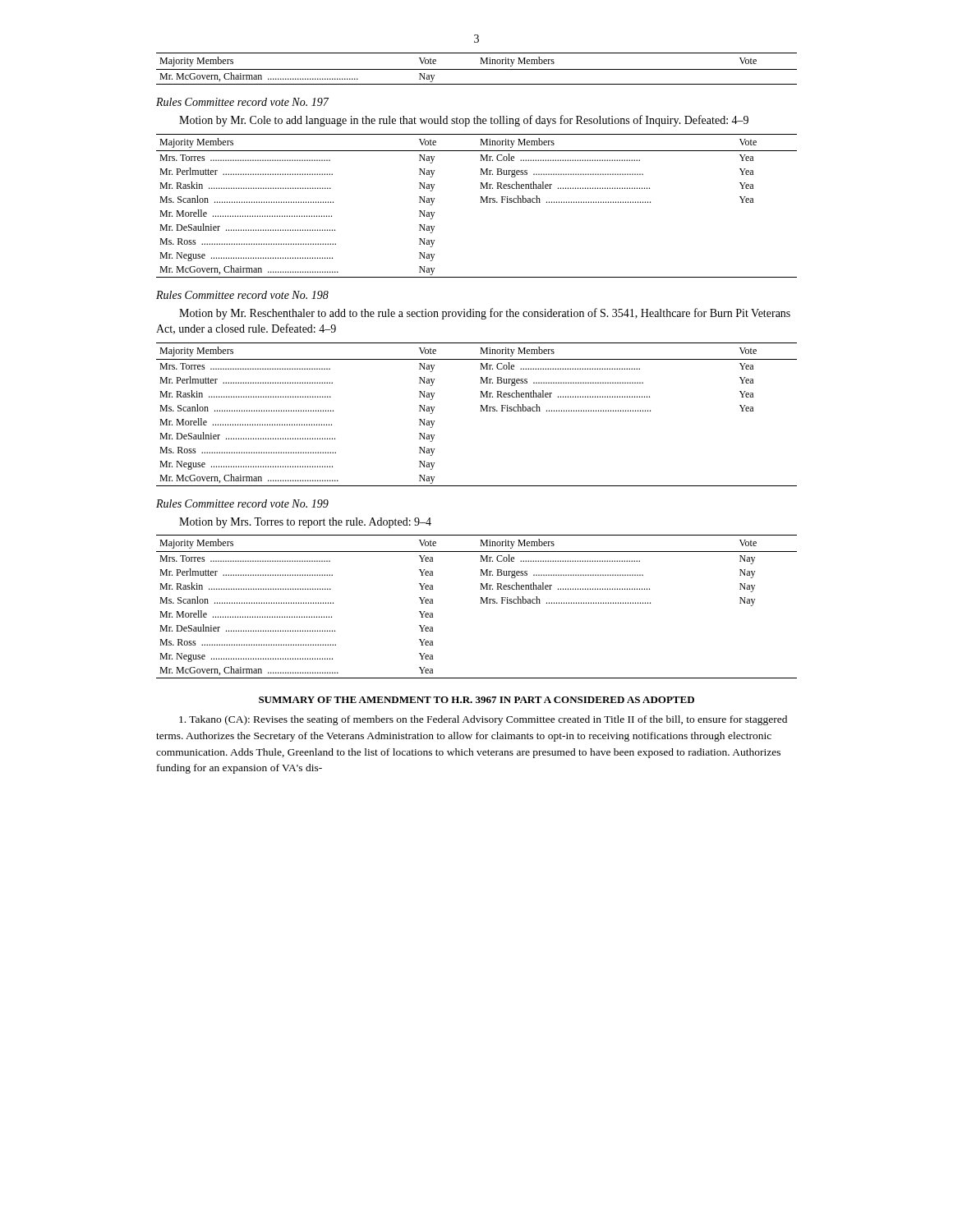Viewport: 953px width, 1232px height.
Task: Select the text block that reads "Motion by Mrs. Torres to report the rule."
Action: pyautogui.click(x=305, y=522)
